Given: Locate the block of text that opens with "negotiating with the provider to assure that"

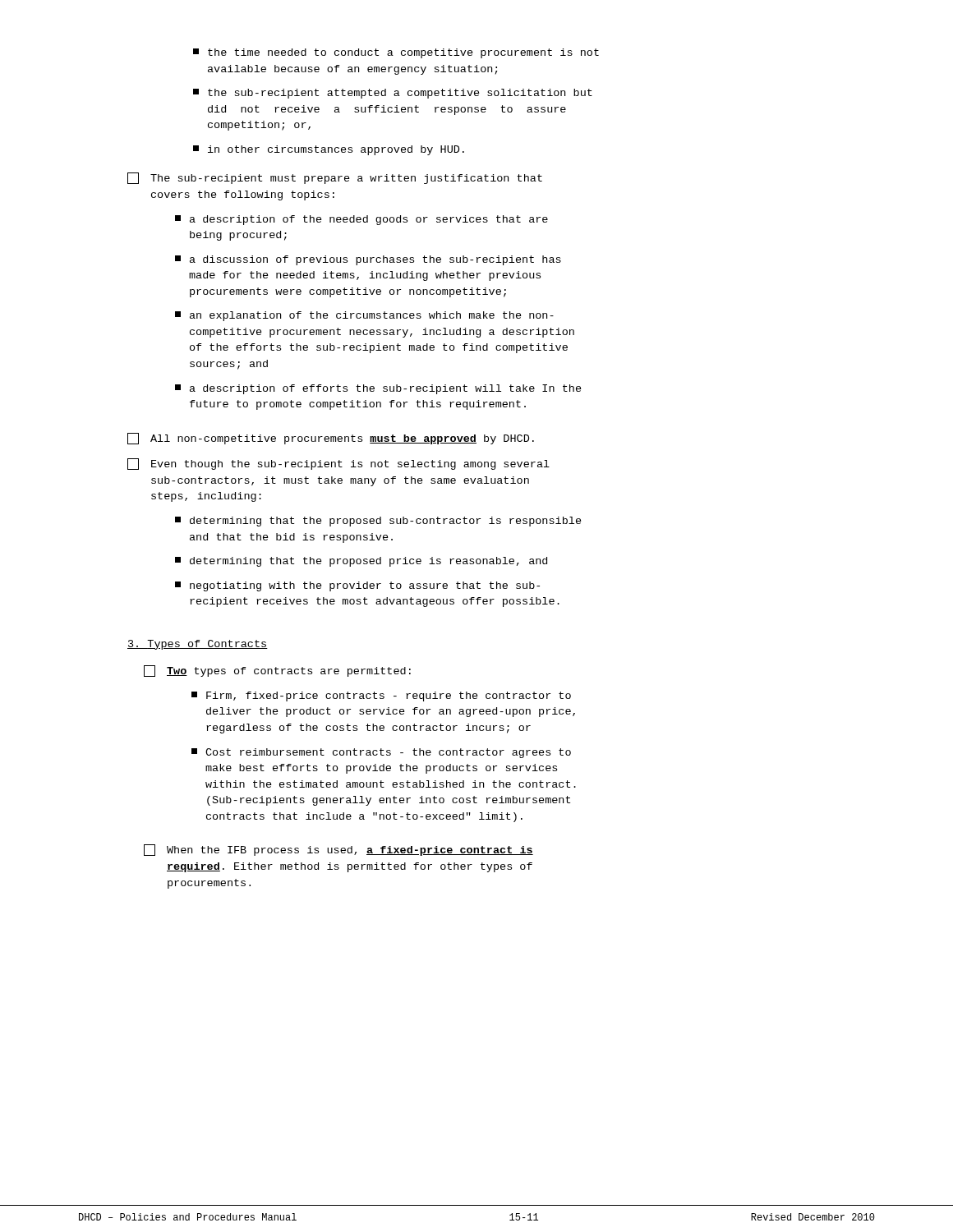Looking at the screenshot, I should [x=368, y=594].
